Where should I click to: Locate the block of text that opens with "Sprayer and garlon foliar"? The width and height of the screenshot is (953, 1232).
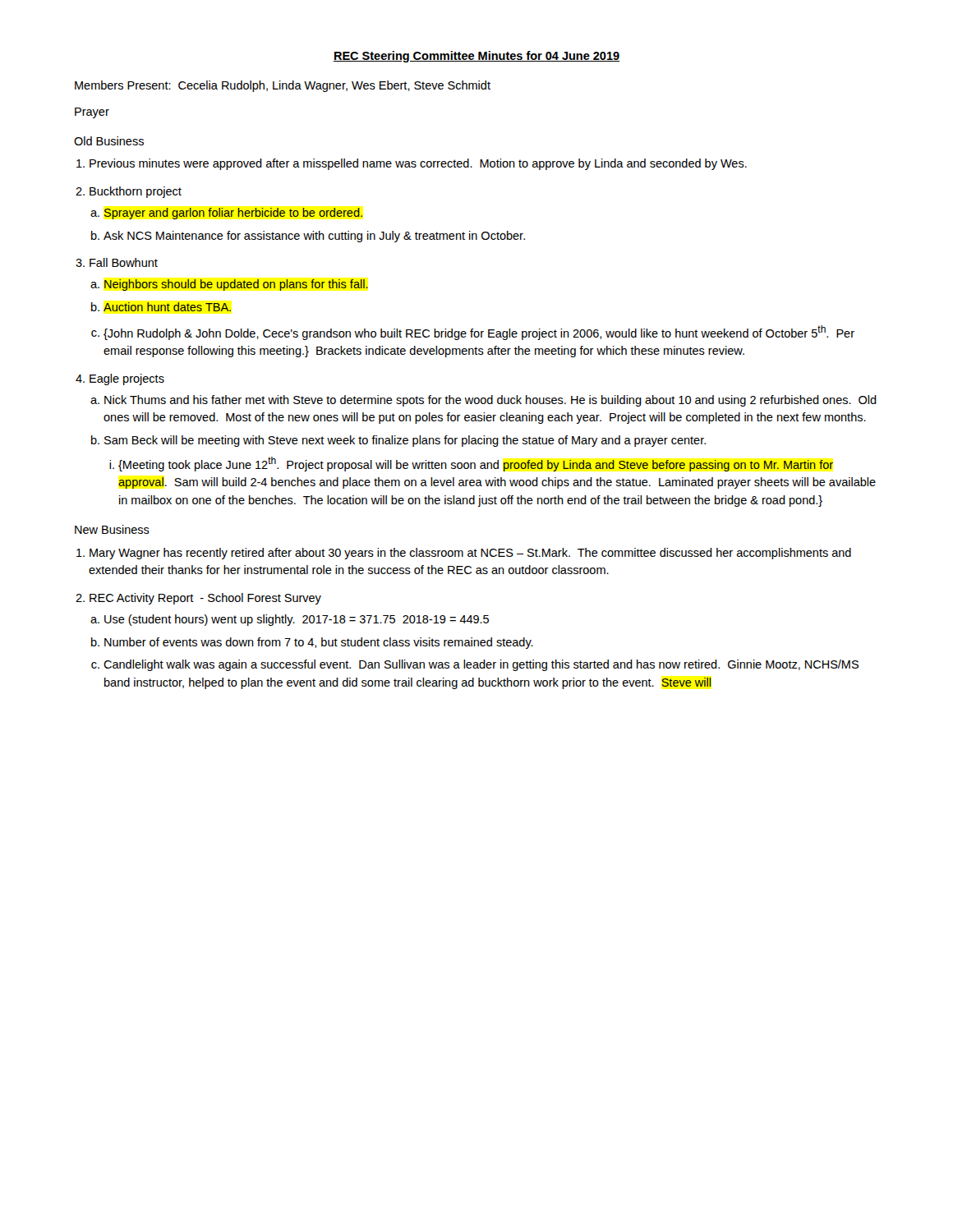click(233, 213)
